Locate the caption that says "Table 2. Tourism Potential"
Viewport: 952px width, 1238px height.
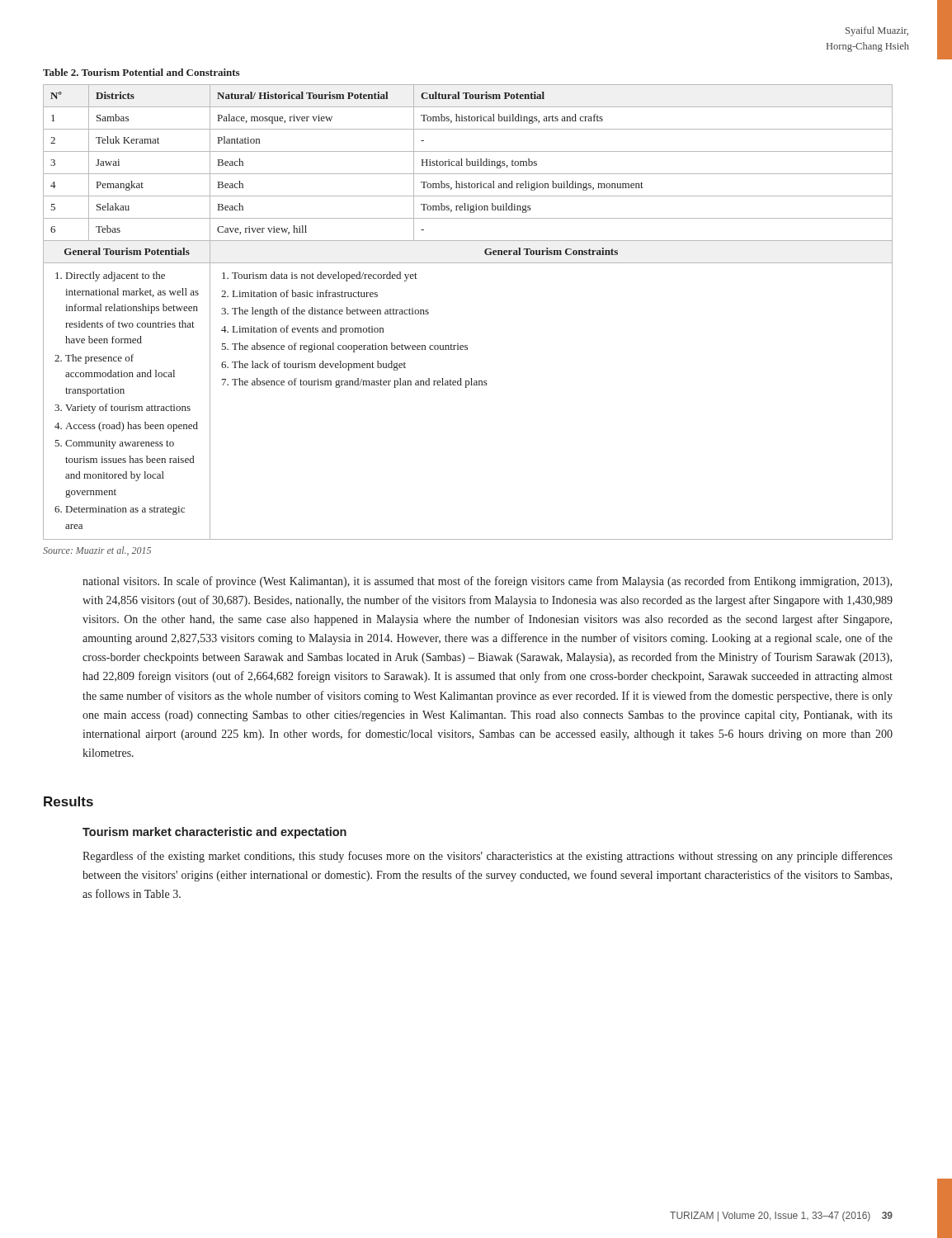click(141, 72)
